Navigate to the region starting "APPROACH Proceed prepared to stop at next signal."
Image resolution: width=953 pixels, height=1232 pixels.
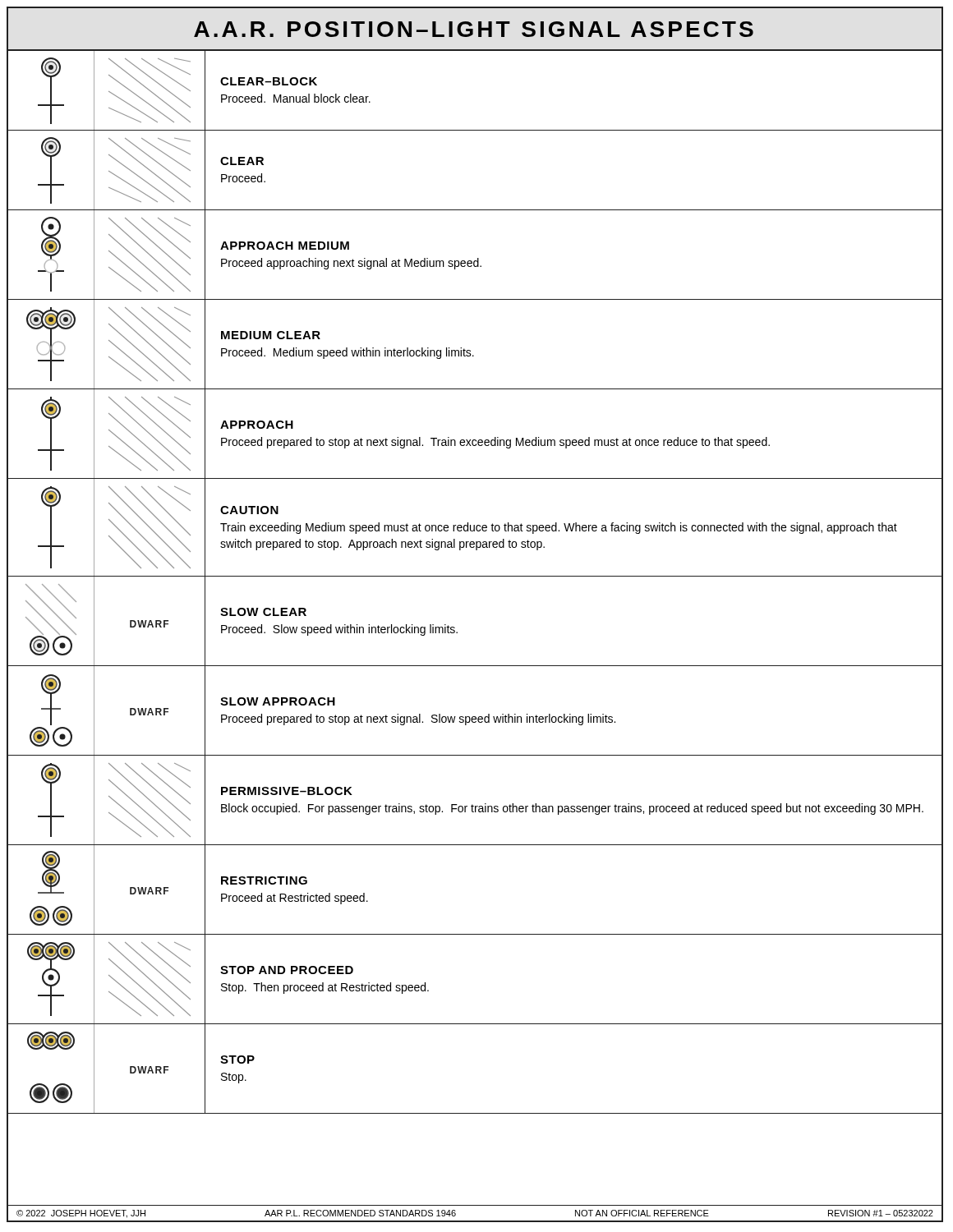point(475,434)
